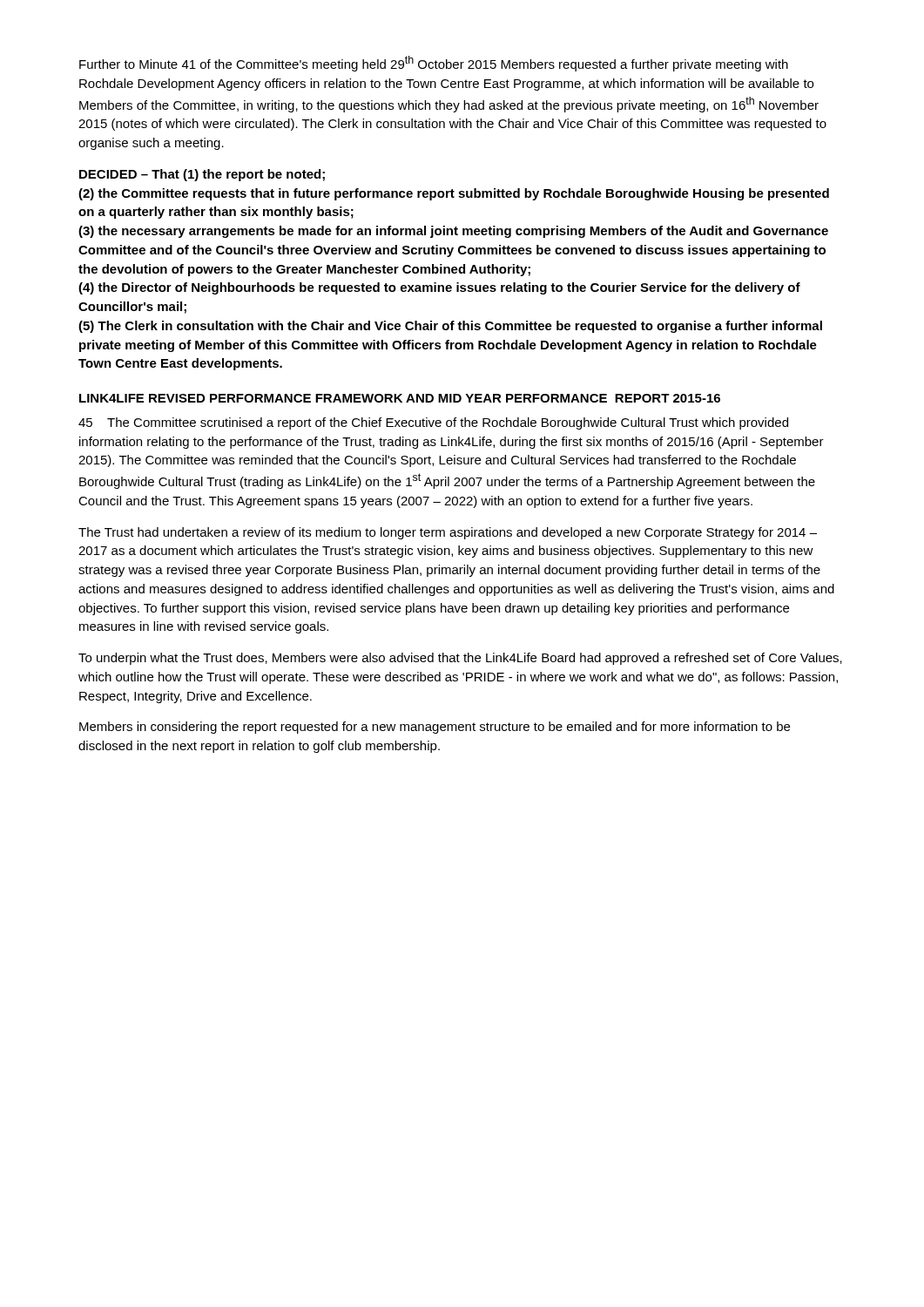Find the text block with the text "To underpin what the"
Screen dimensions: 1307x924
tap(461, 676)
